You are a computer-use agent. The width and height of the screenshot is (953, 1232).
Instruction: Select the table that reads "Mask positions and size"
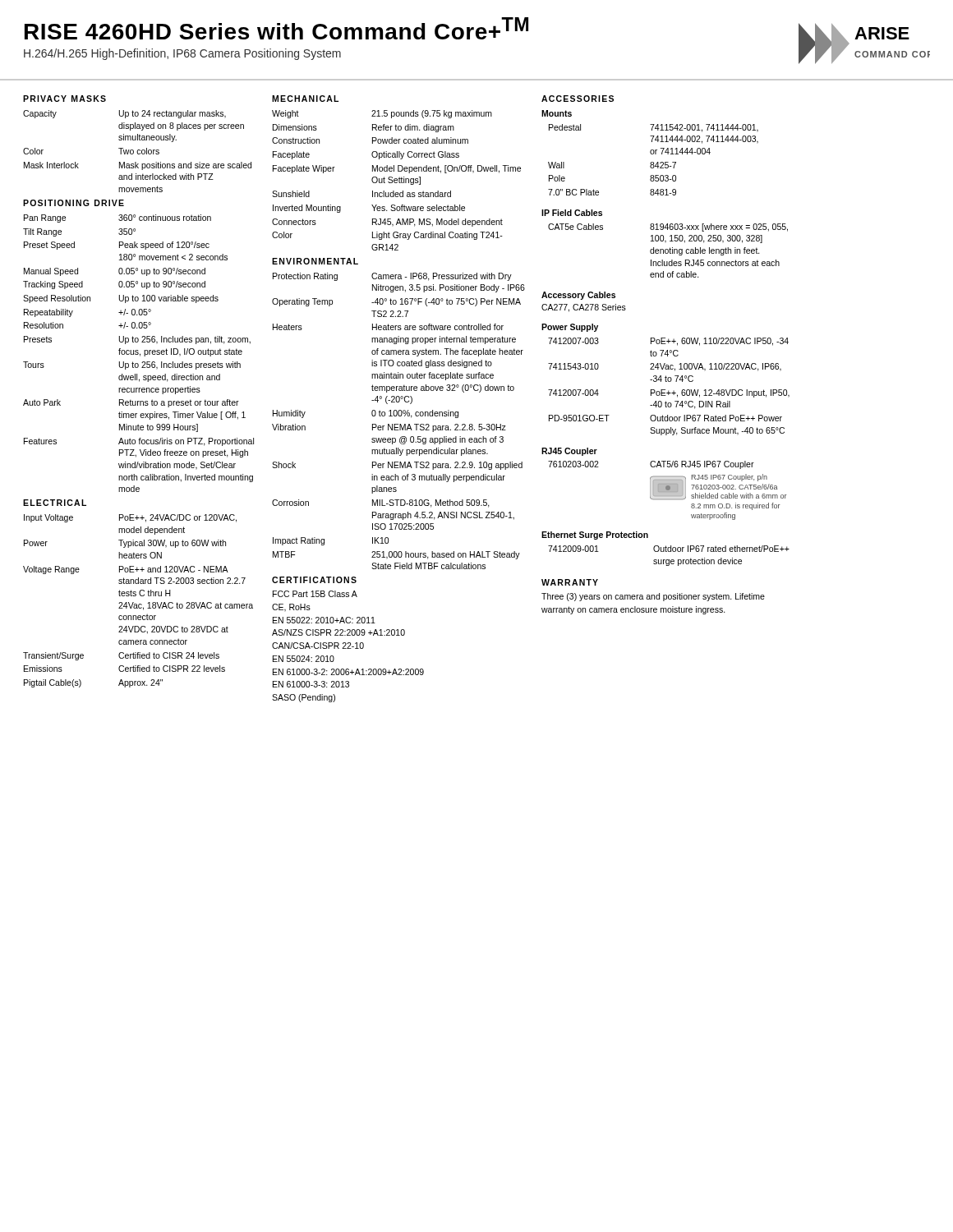[x=140, y=151]
